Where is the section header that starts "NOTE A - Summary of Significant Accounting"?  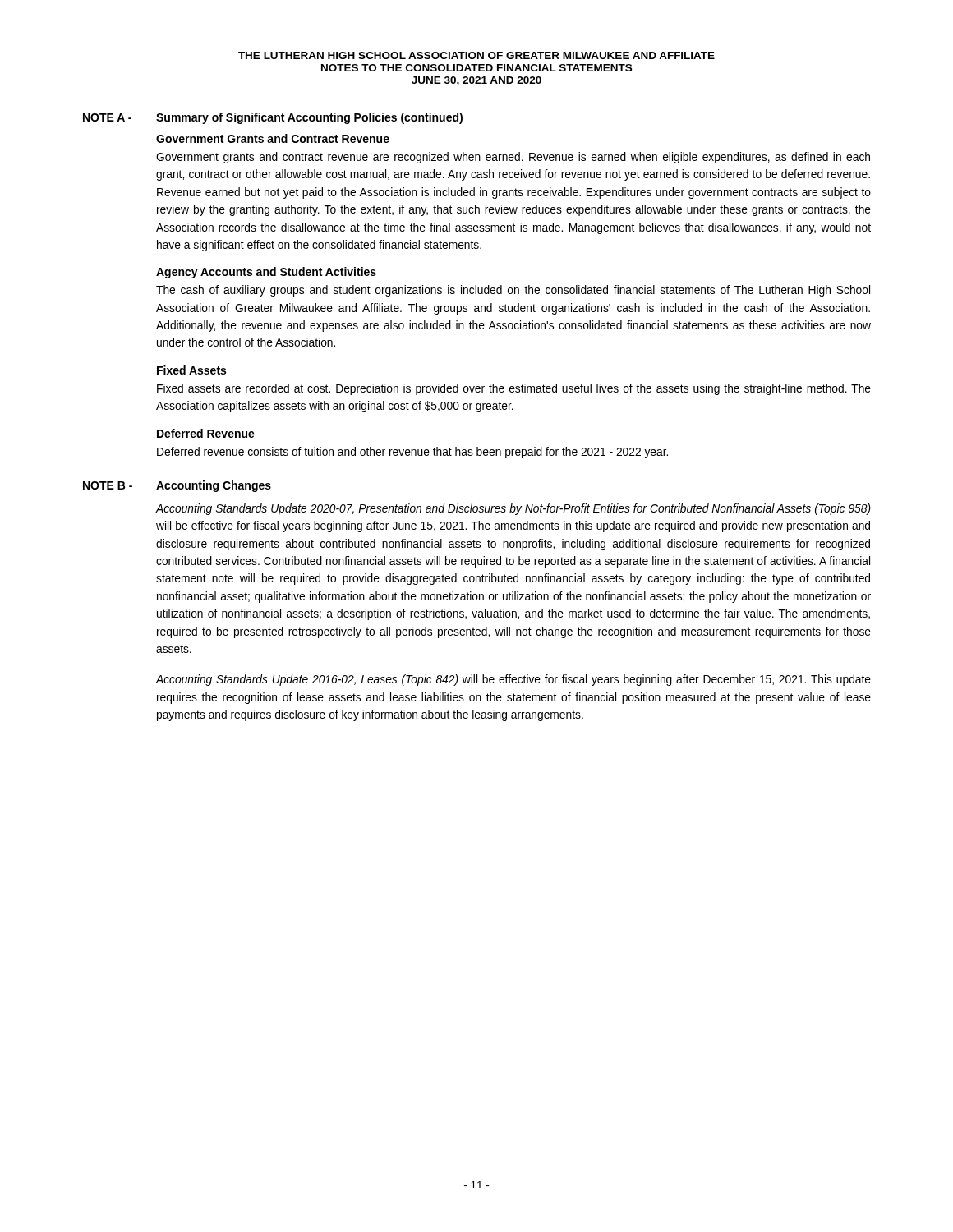(273, 117)
